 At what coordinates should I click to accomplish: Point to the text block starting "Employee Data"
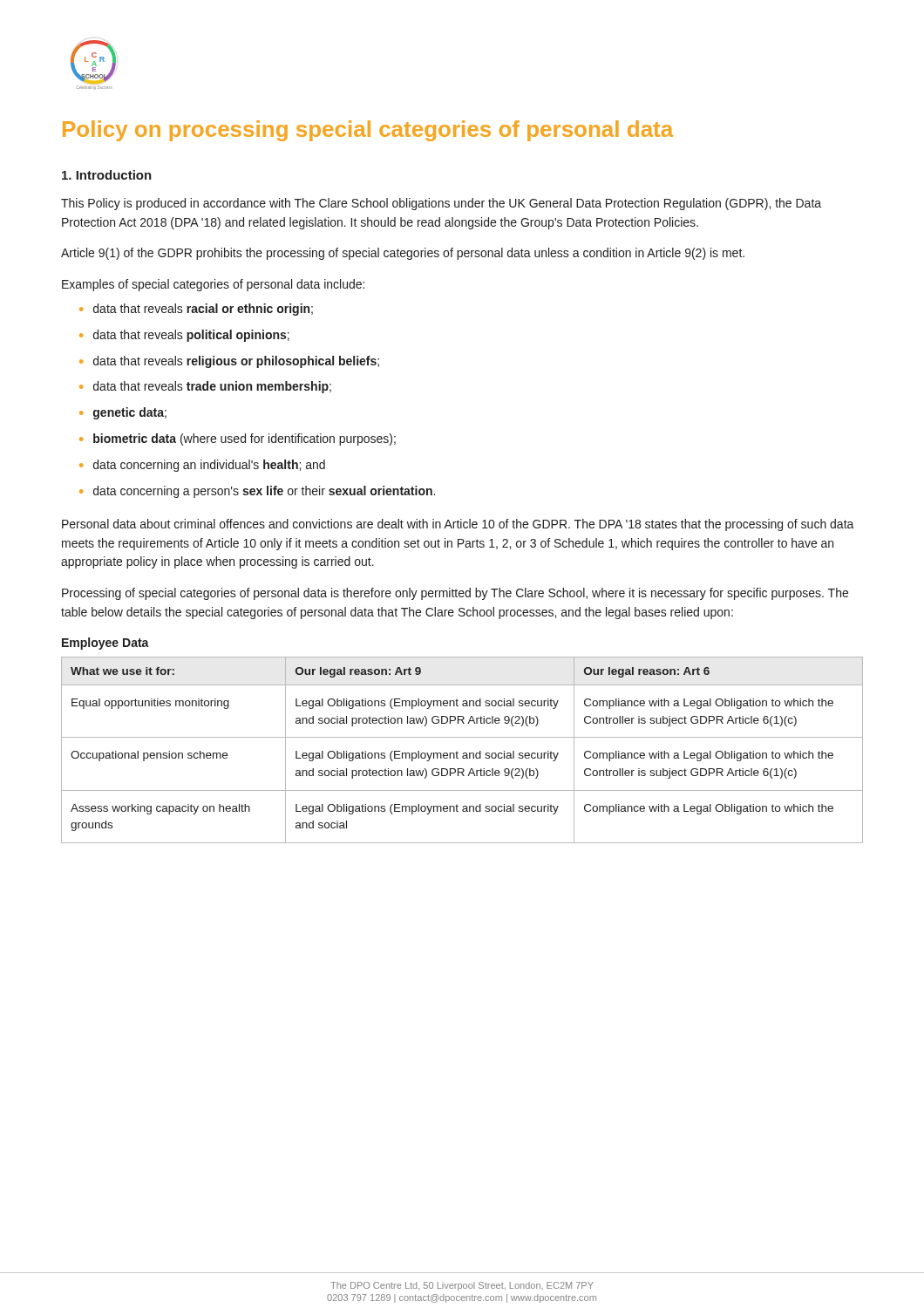pyautogui.click(x=105, y=643)
